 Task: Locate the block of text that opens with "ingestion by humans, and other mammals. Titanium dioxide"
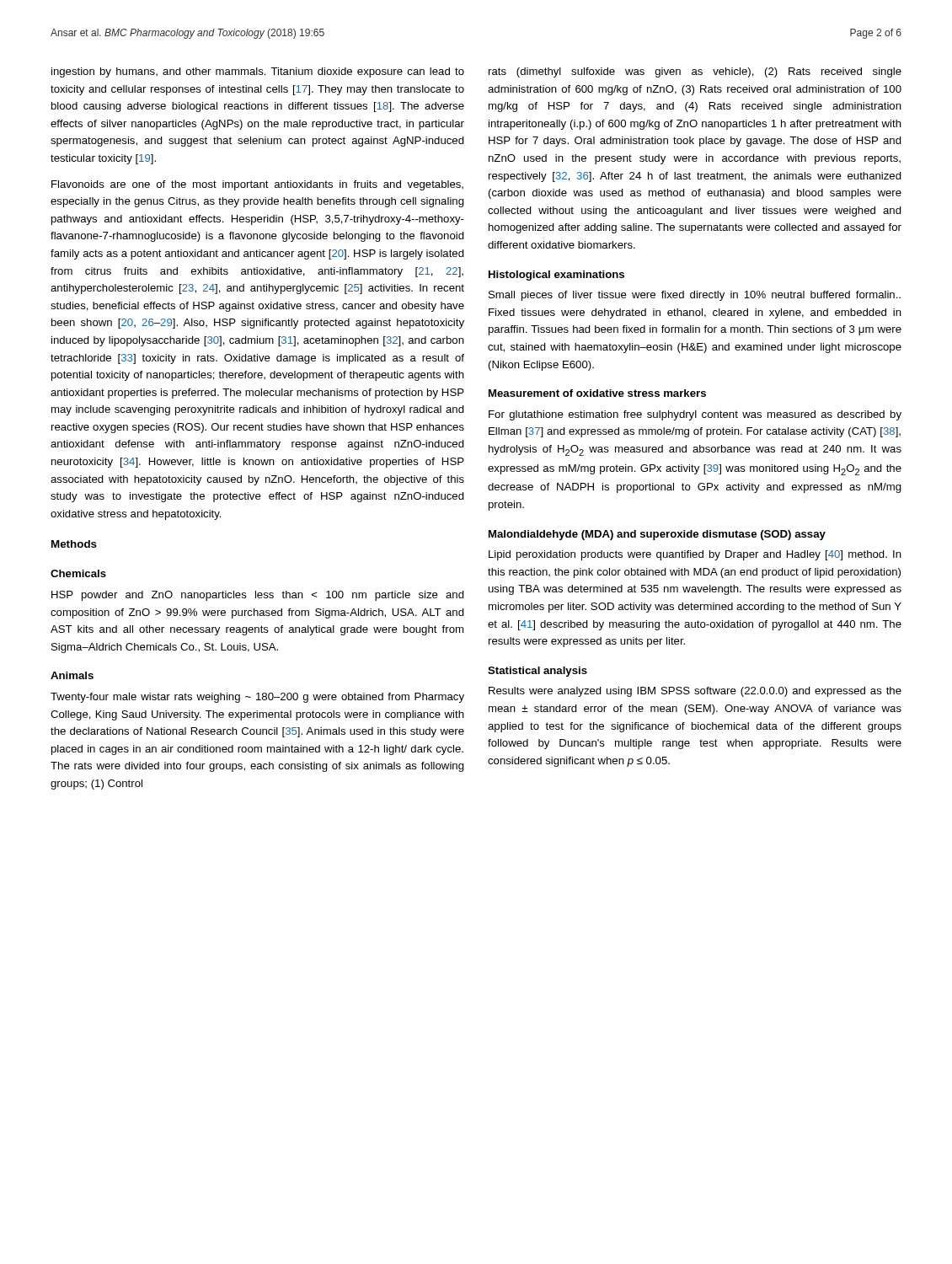point(257,115)
